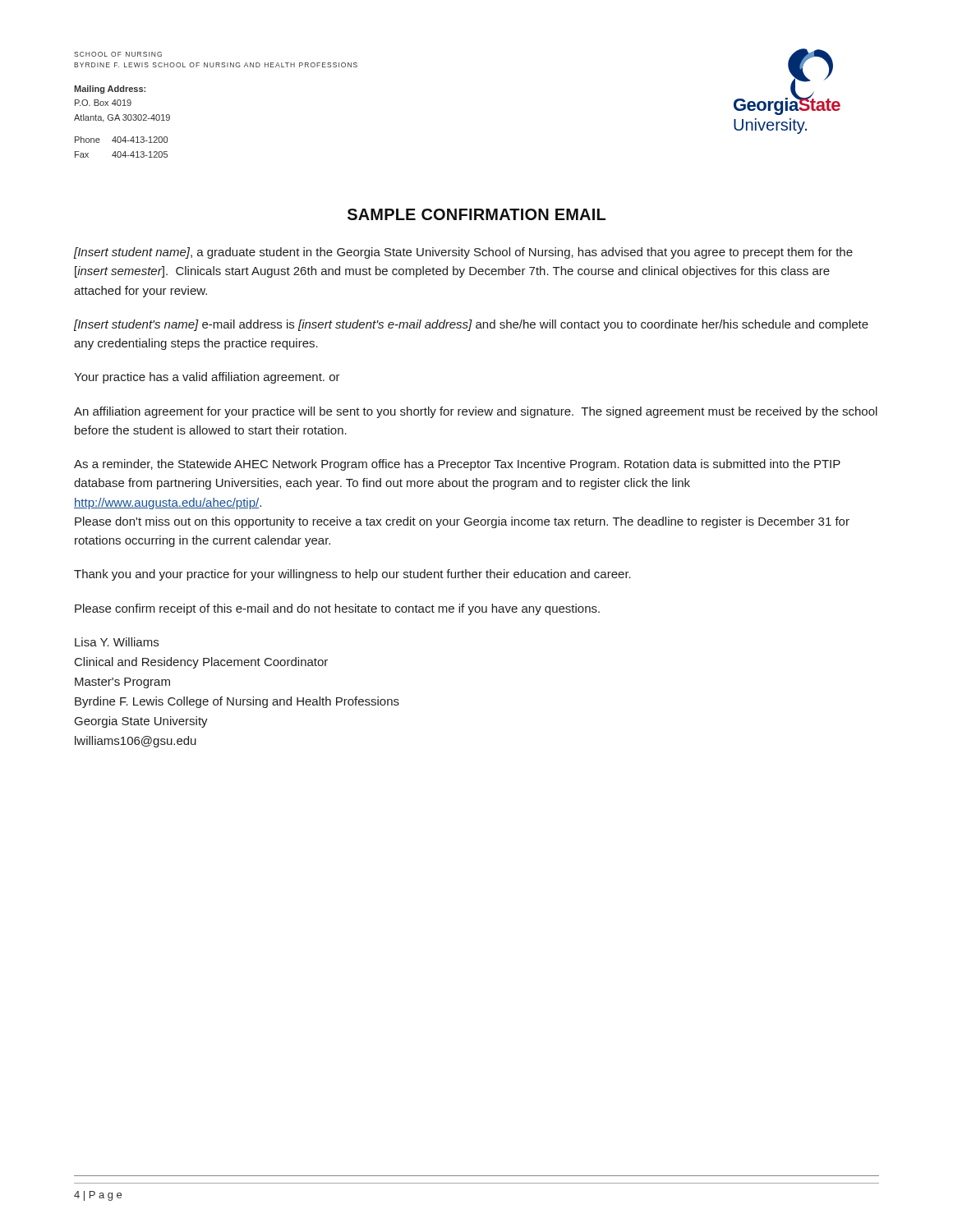Locate the block of text that opens with "An affiliation agreement for"
The image size is (953, 1232).
[476, 420]
